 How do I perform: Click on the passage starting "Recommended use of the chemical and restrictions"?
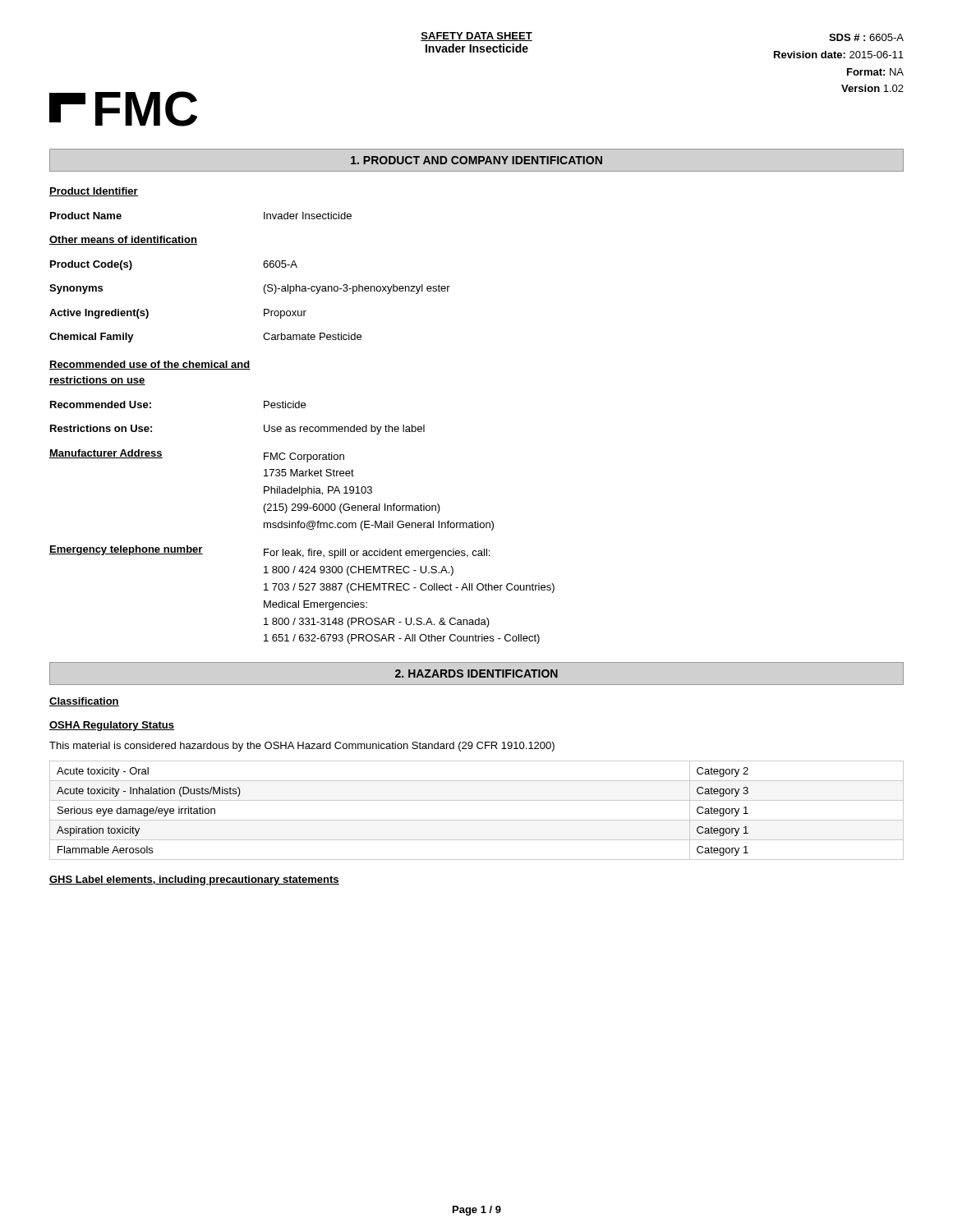point(150,365)
